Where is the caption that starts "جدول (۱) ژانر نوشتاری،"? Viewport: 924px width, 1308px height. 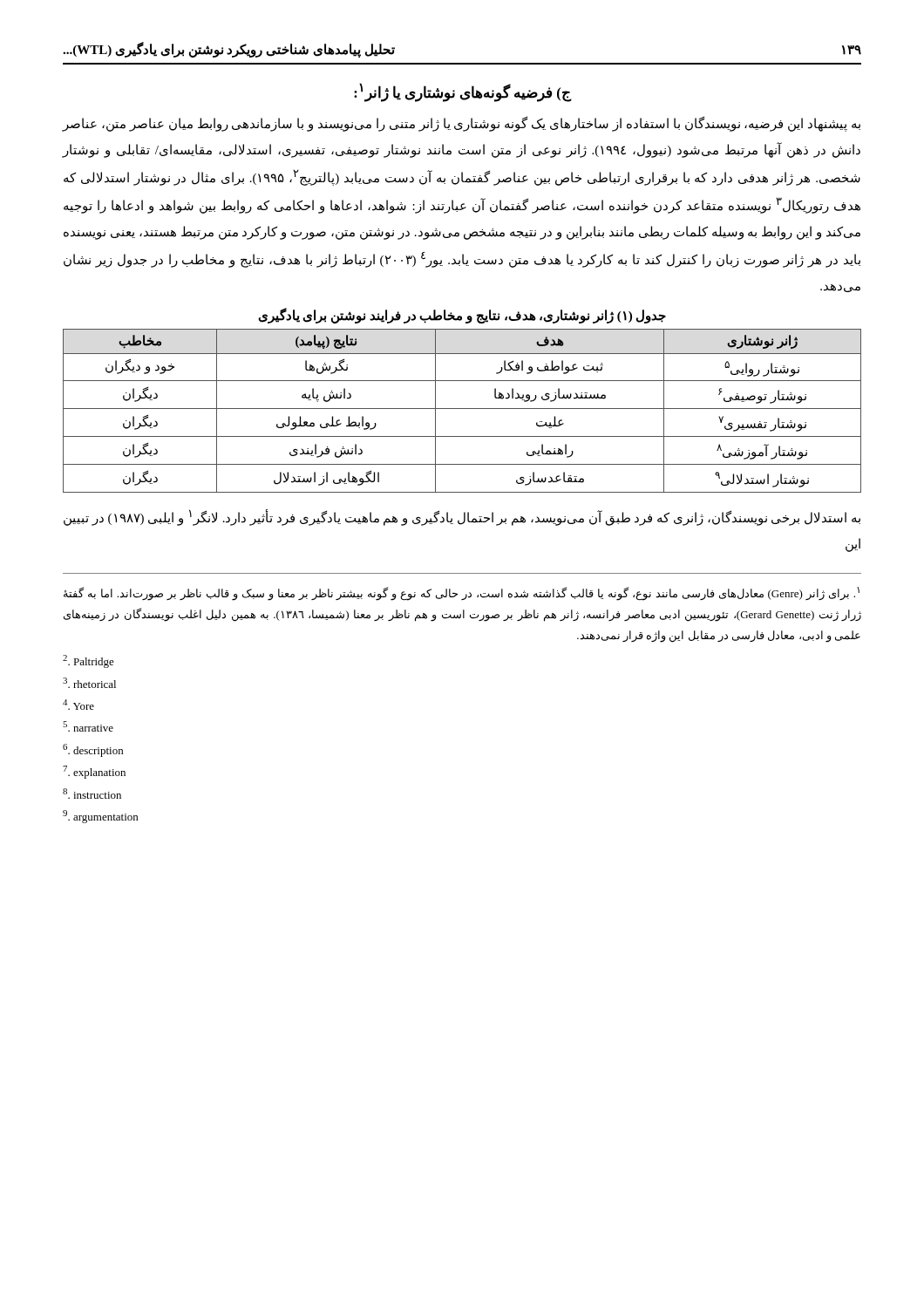(462, 315)
